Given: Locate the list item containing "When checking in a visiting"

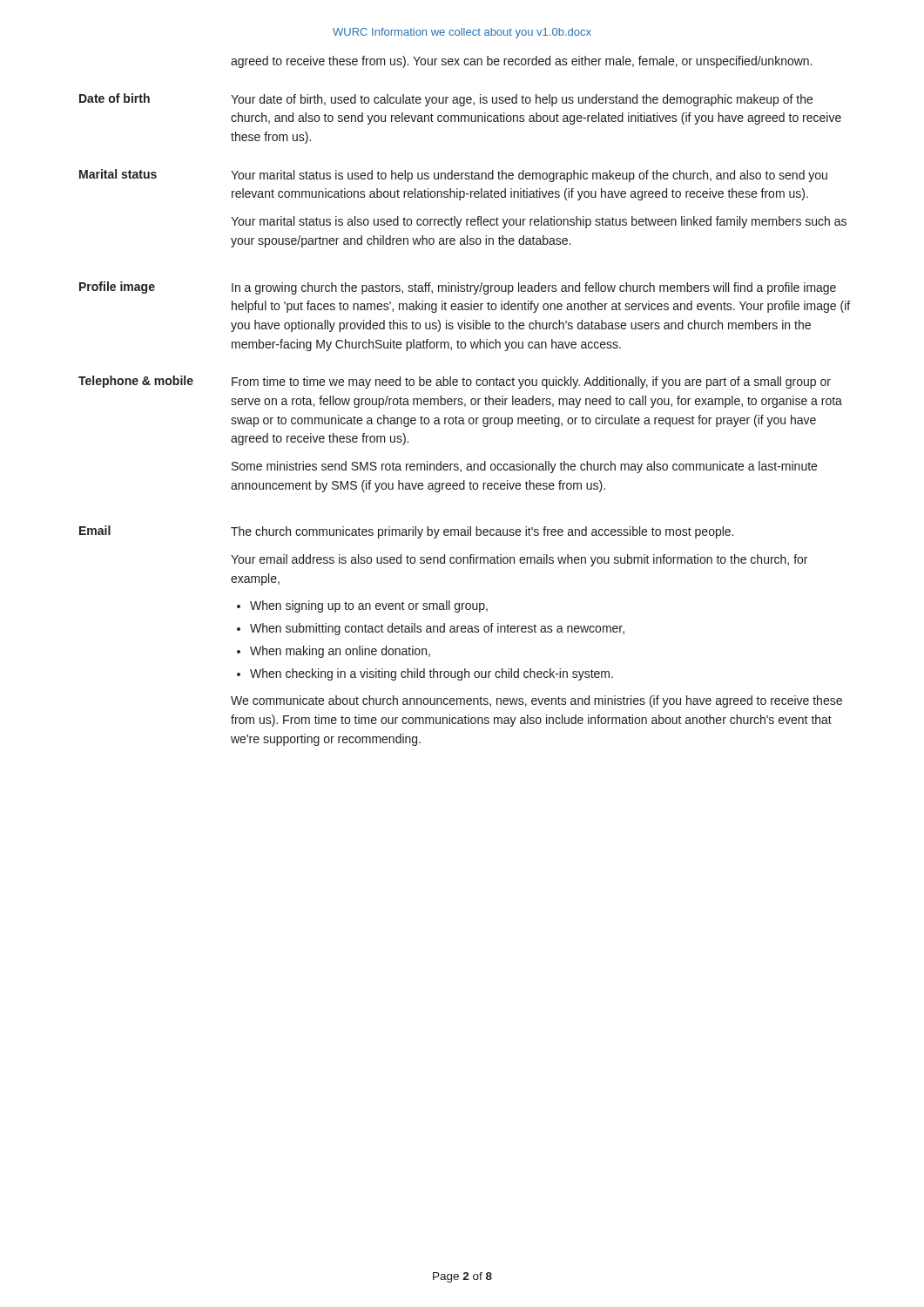Looking at the screenshot, I should (x=432, y=673).
